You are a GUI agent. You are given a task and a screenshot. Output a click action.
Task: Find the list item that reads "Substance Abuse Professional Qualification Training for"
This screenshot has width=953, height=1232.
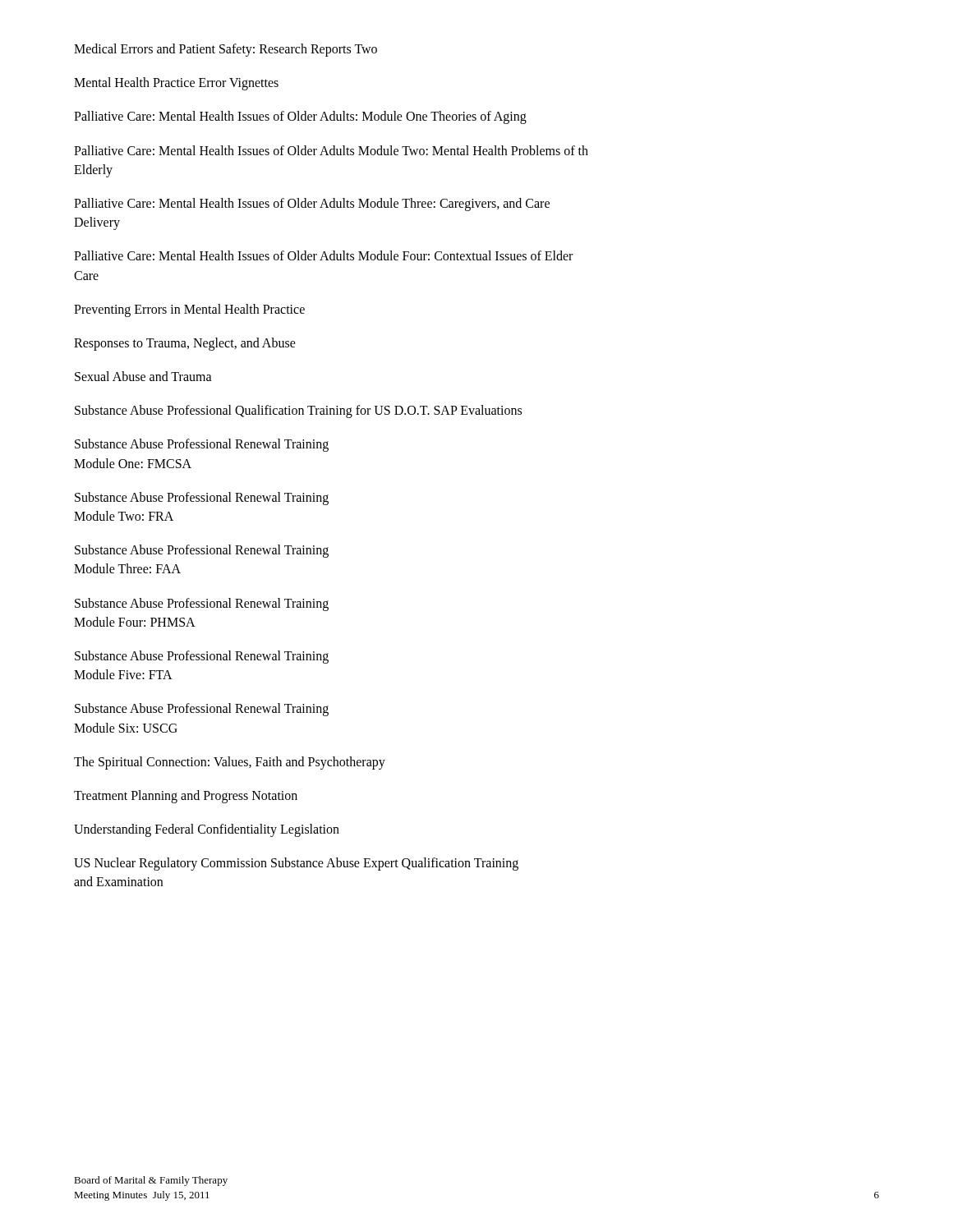(298, 410)
